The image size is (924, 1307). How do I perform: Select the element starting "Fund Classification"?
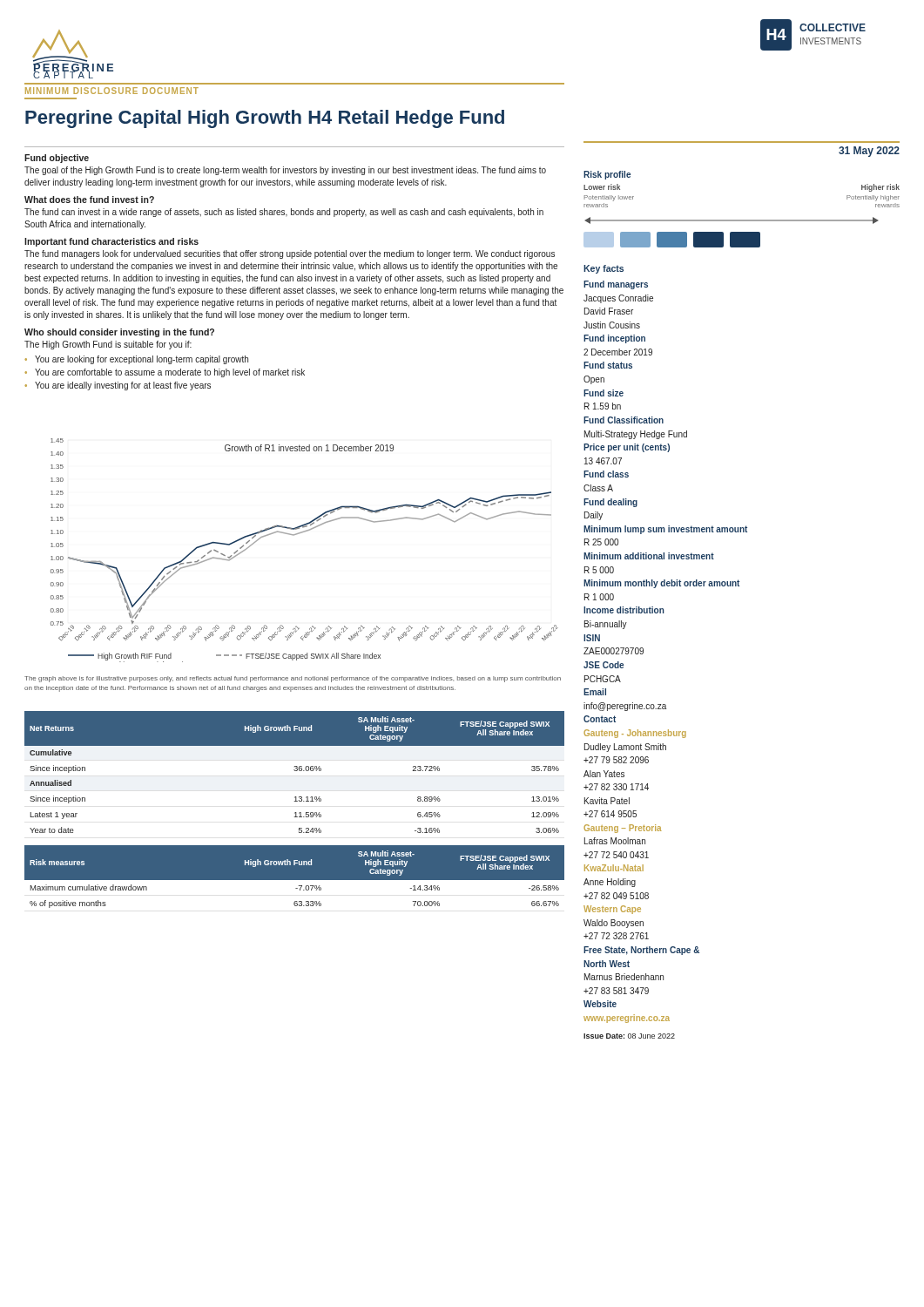(624, 420)
